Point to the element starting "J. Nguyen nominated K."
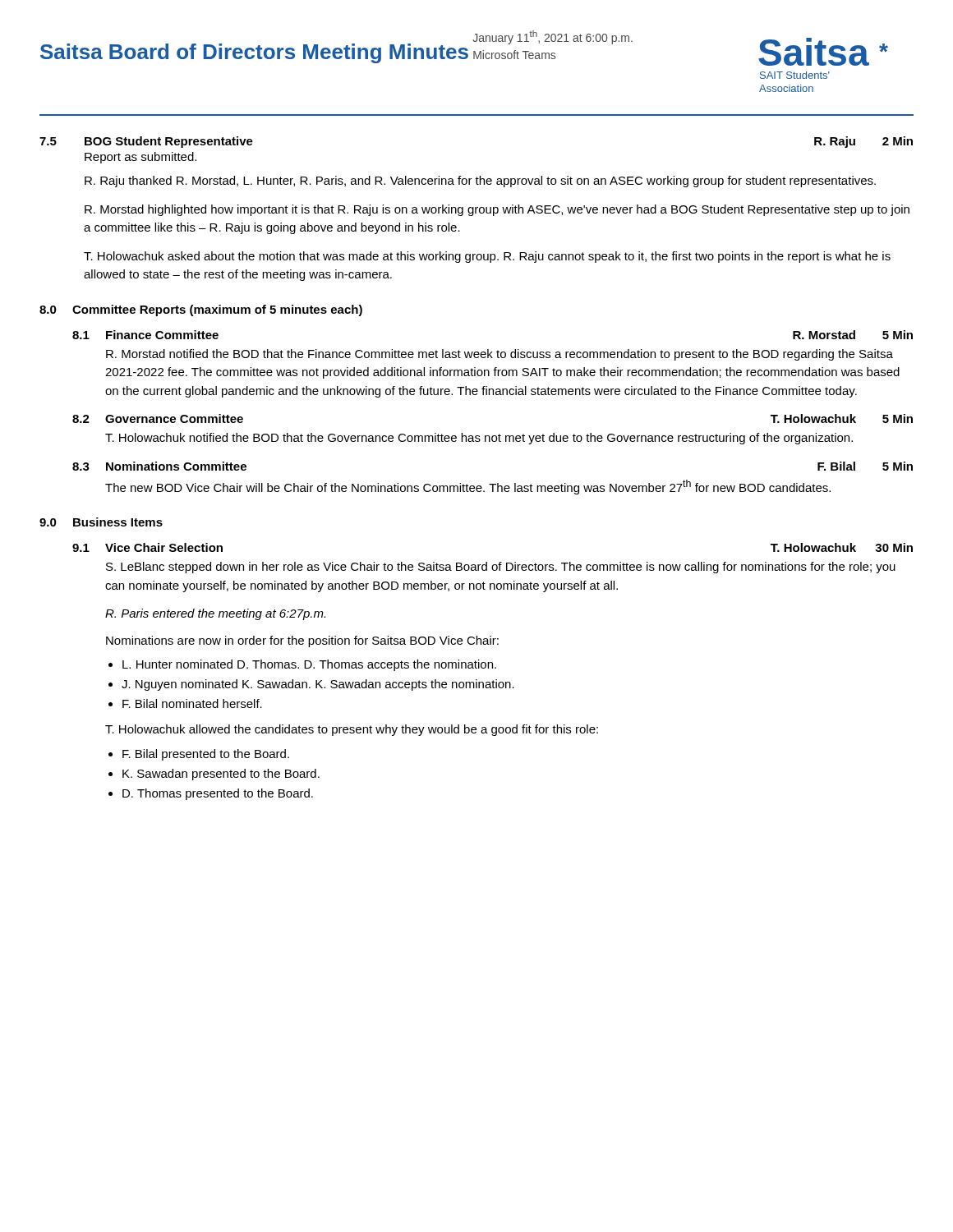This screenshot has height=1232, width=953. tap(318, 684)
